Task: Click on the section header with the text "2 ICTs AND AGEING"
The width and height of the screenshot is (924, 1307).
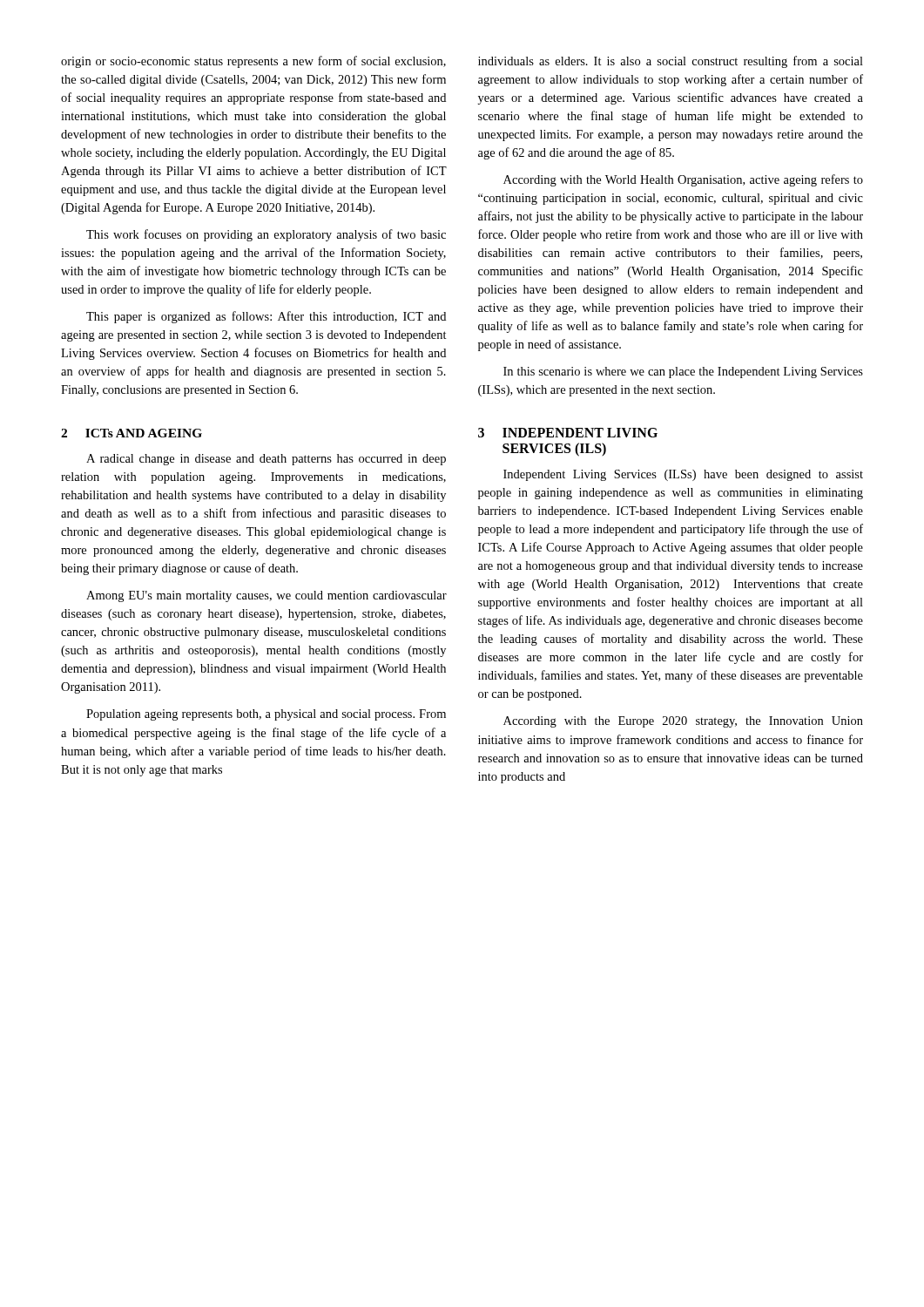Action: point(132,433)
